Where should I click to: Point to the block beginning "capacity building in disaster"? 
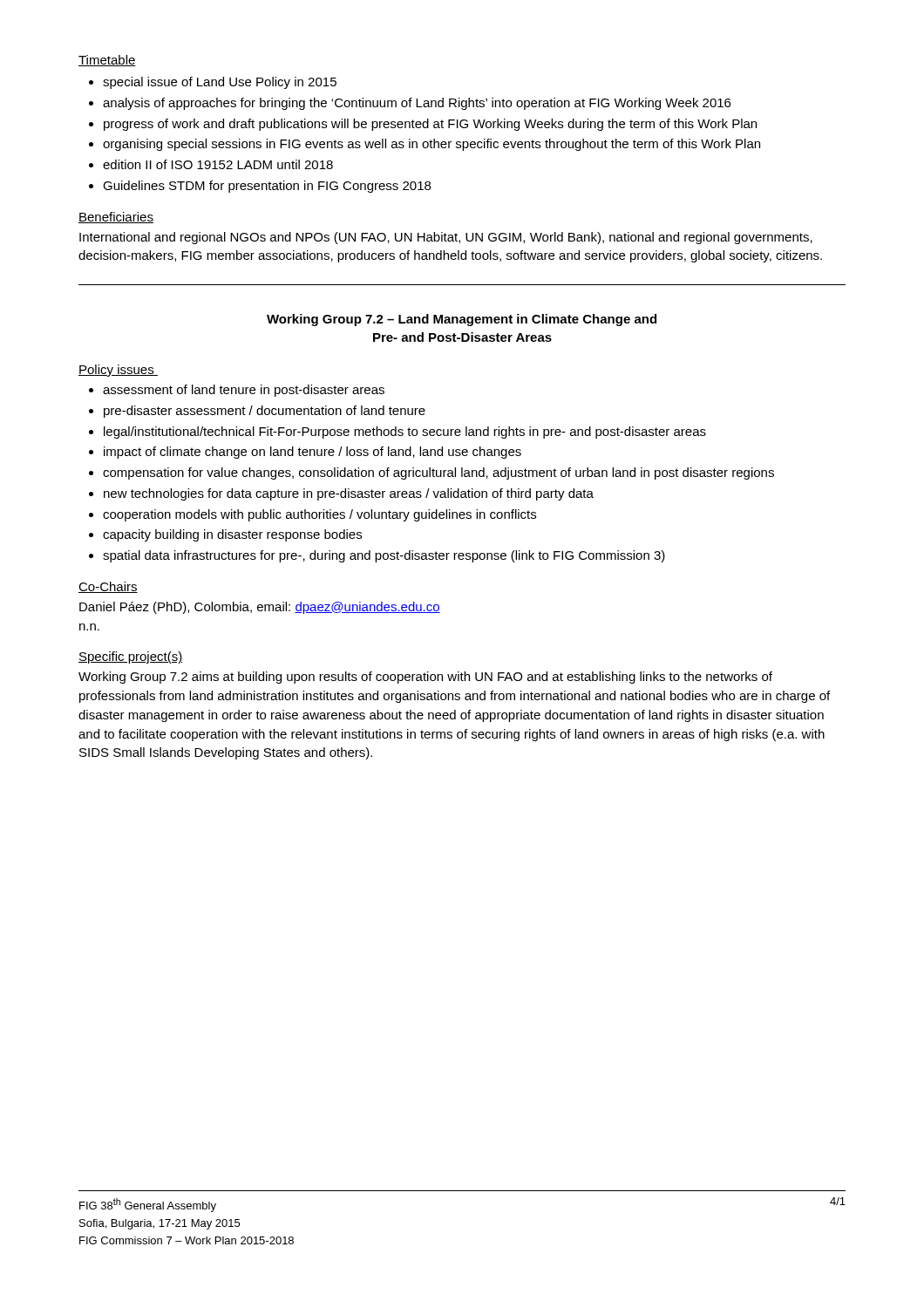225,535
